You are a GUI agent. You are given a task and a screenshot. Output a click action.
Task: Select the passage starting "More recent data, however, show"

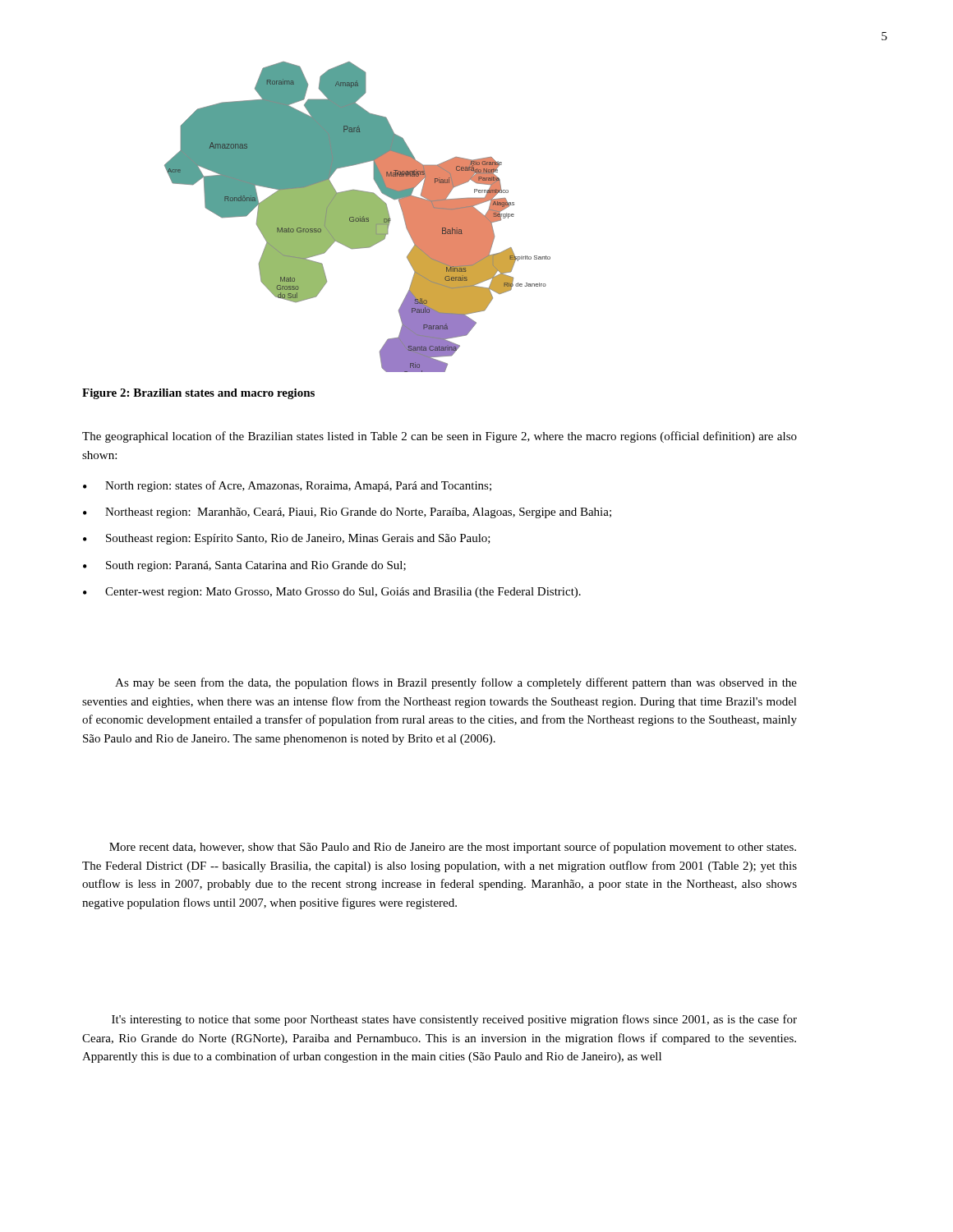(440, 875)
